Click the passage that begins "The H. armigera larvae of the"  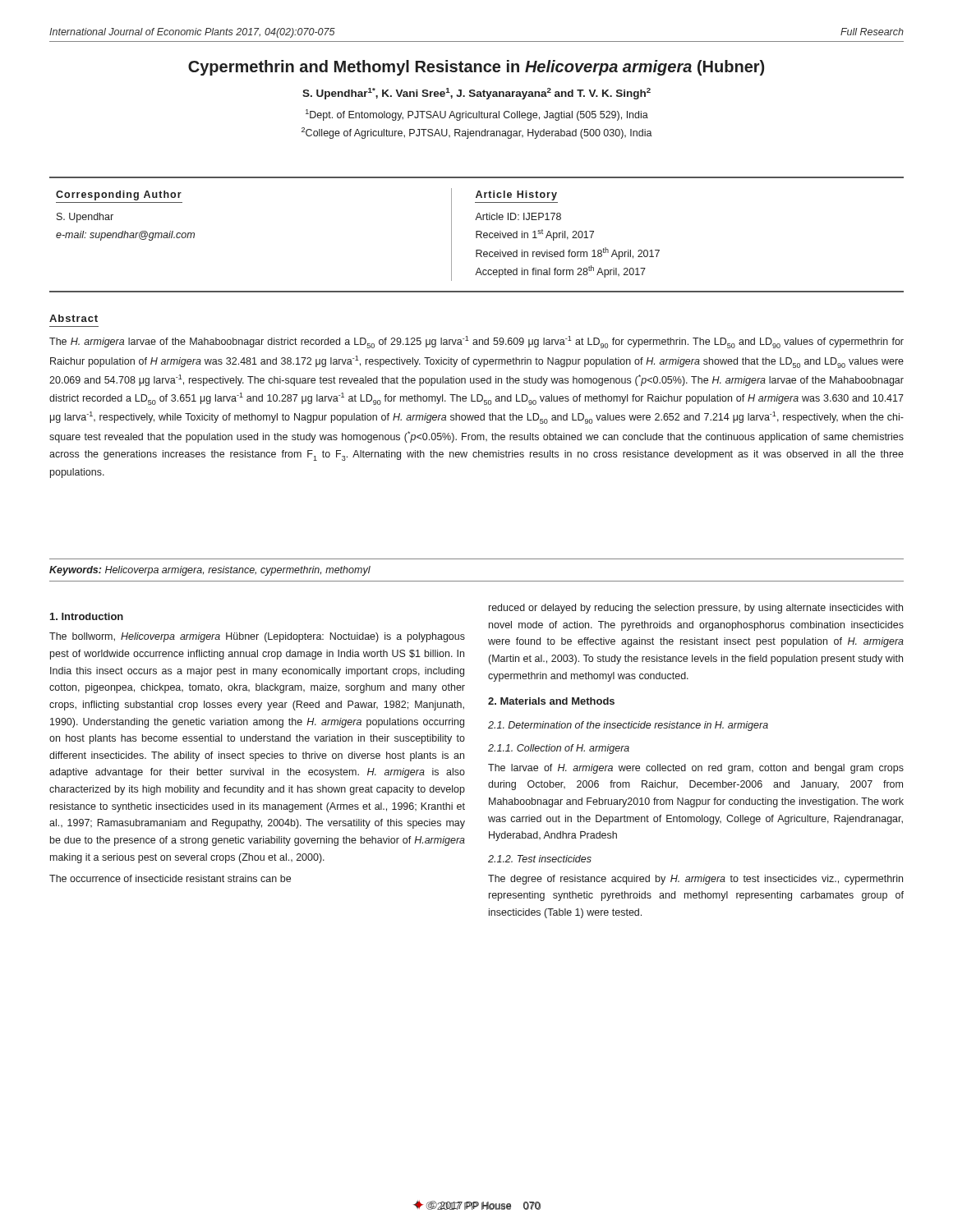[476, 406]
